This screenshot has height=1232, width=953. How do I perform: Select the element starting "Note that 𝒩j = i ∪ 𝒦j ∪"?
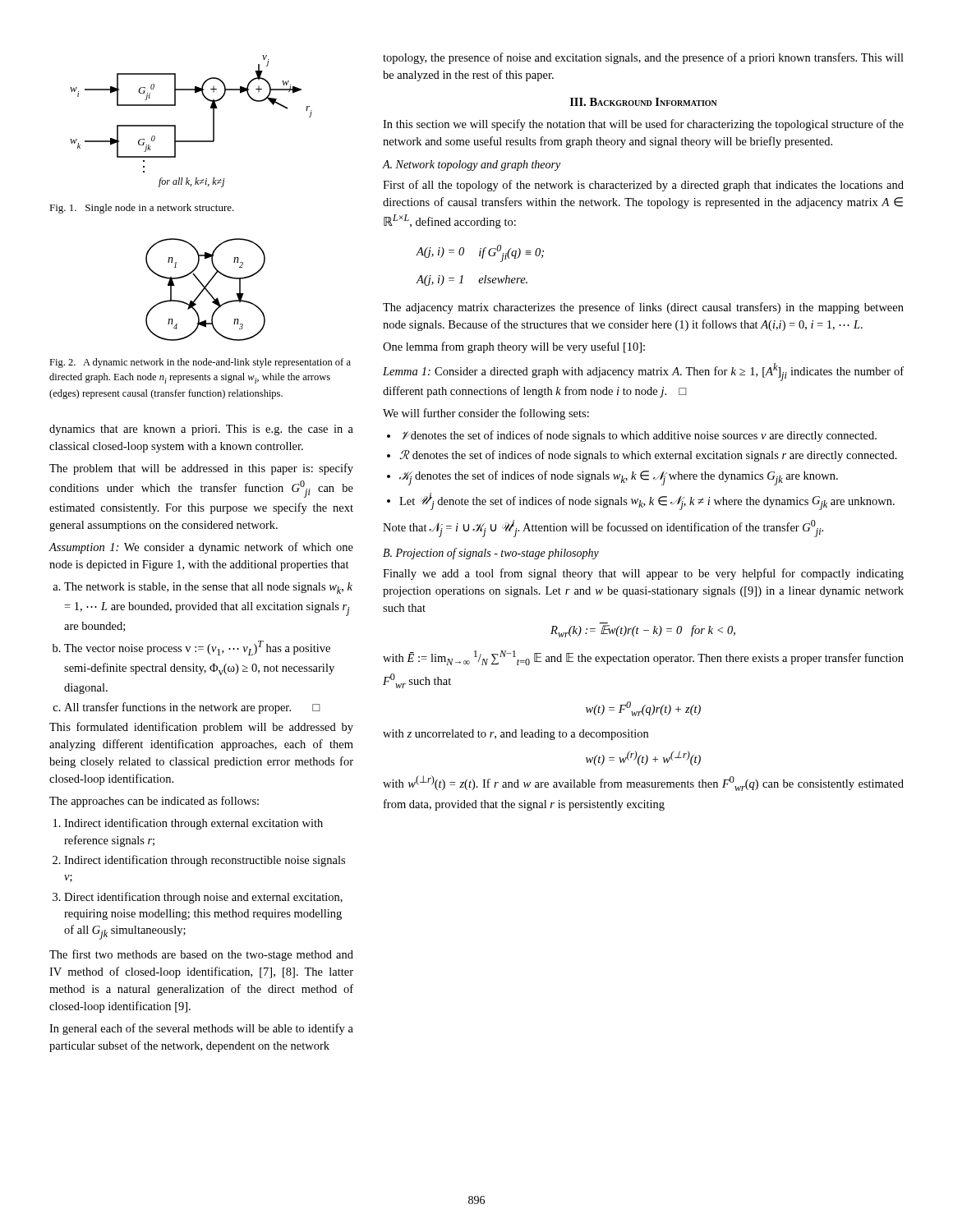pyautogui.click(x=643, y=528)
